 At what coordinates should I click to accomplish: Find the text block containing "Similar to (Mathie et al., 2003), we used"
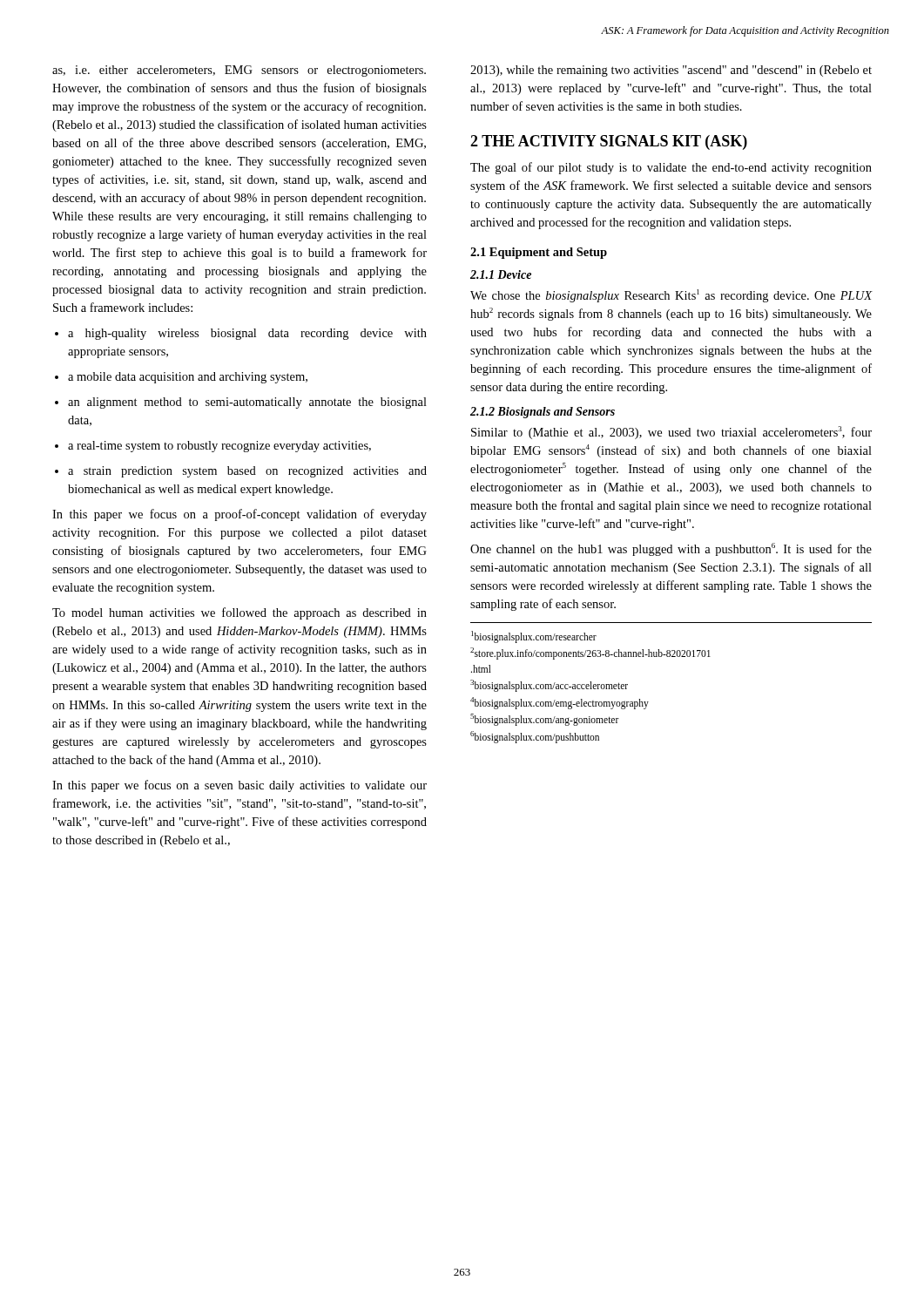click(671, 518)
